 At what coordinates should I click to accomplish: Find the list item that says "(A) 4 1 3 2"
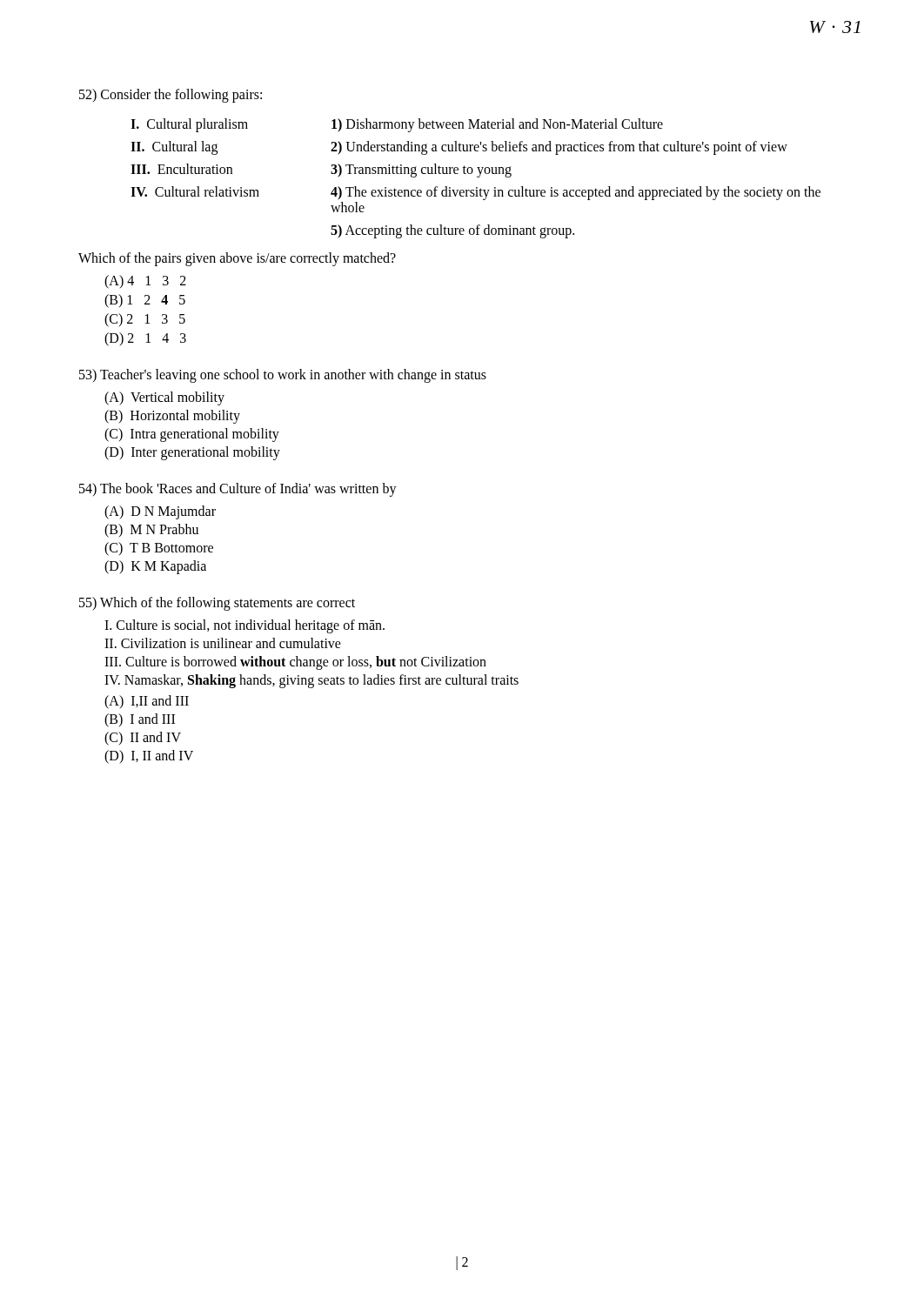click(145, 281)
